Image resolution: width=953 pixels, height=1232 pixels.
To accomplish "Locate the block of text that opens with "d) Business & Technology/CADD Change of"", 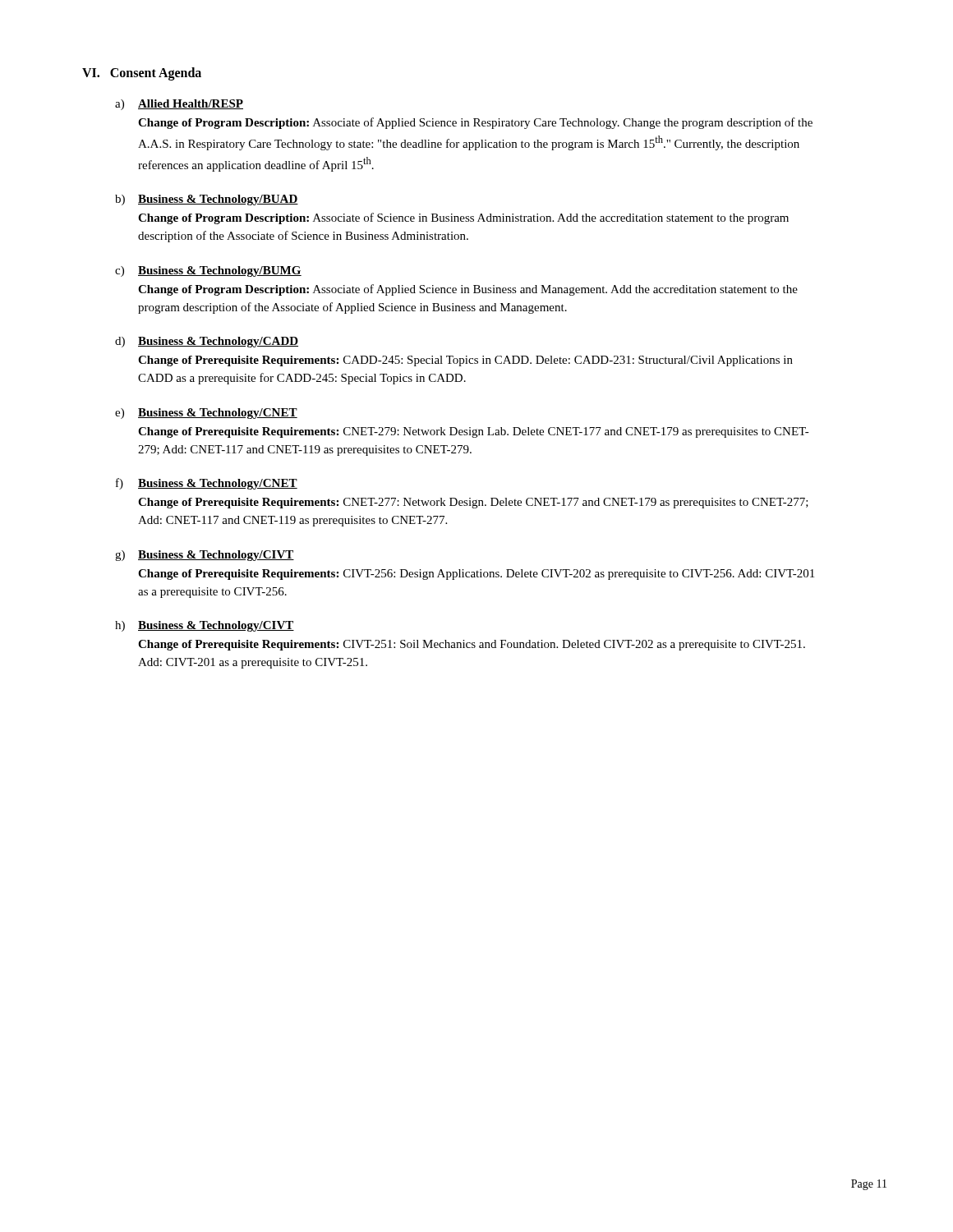I will 468,361.
